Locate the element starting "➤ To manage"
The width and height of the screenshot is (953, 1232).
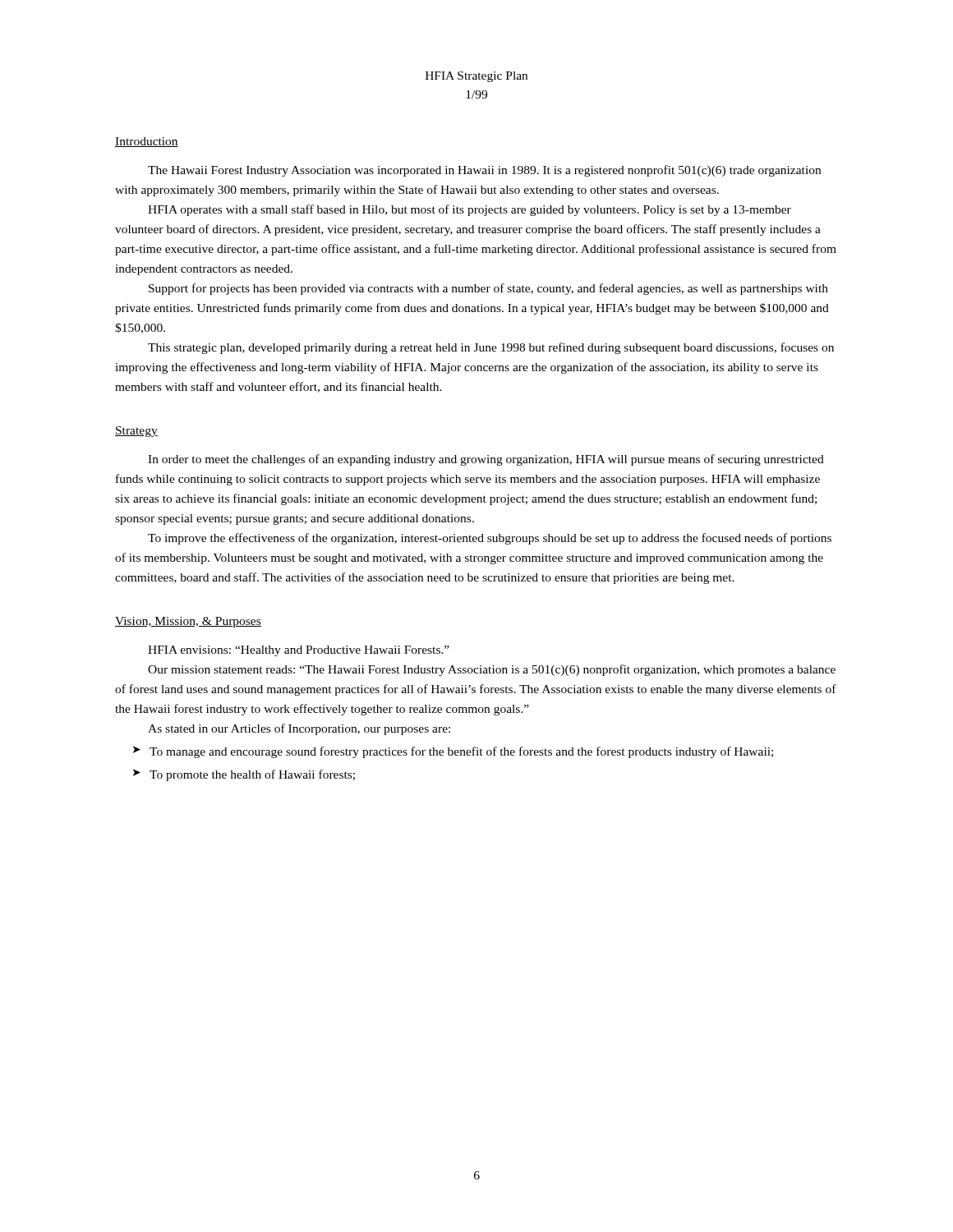point(485,751)
